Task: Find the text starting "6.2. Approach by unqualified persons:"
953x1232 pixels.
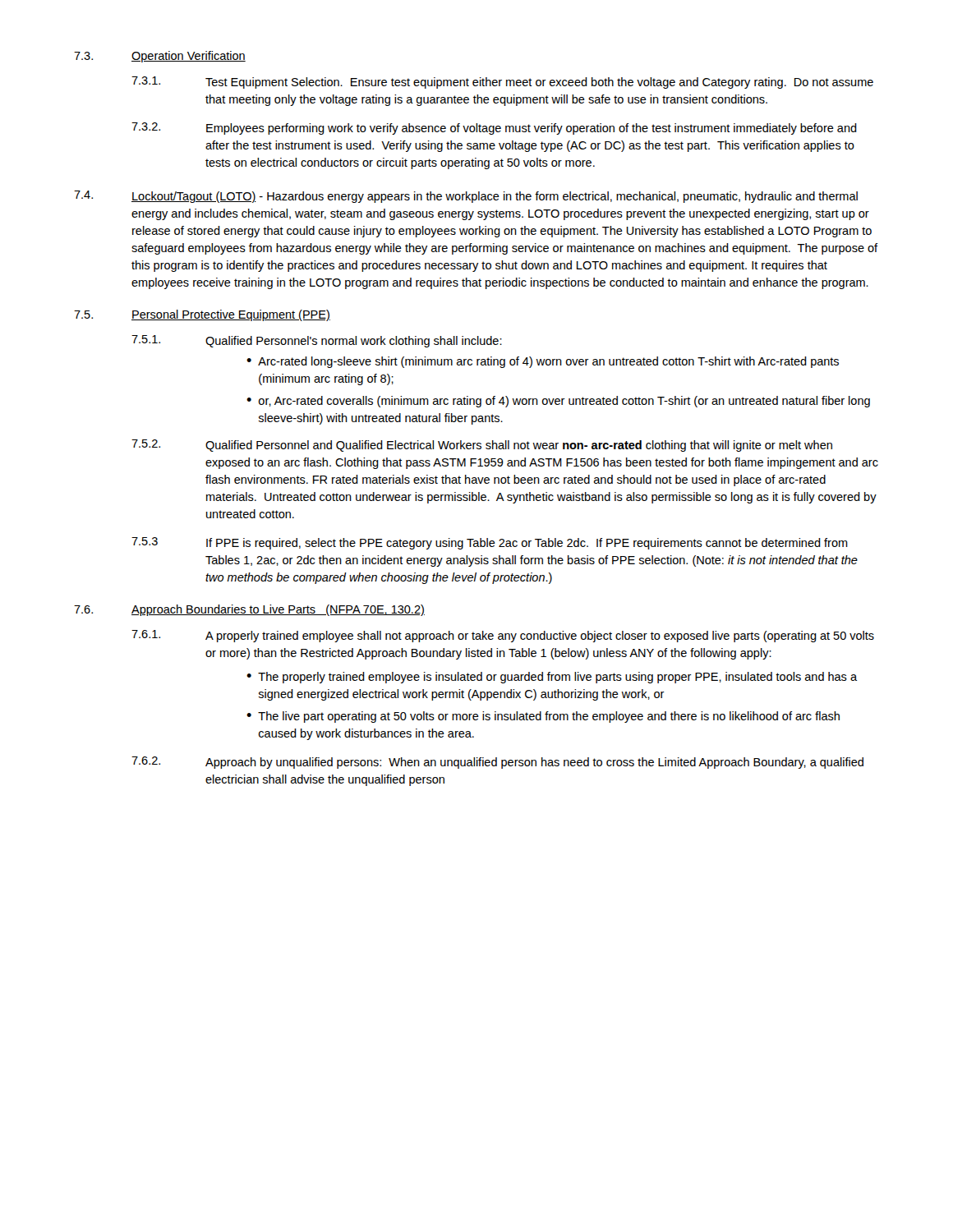Action: [x=505, y=772]
